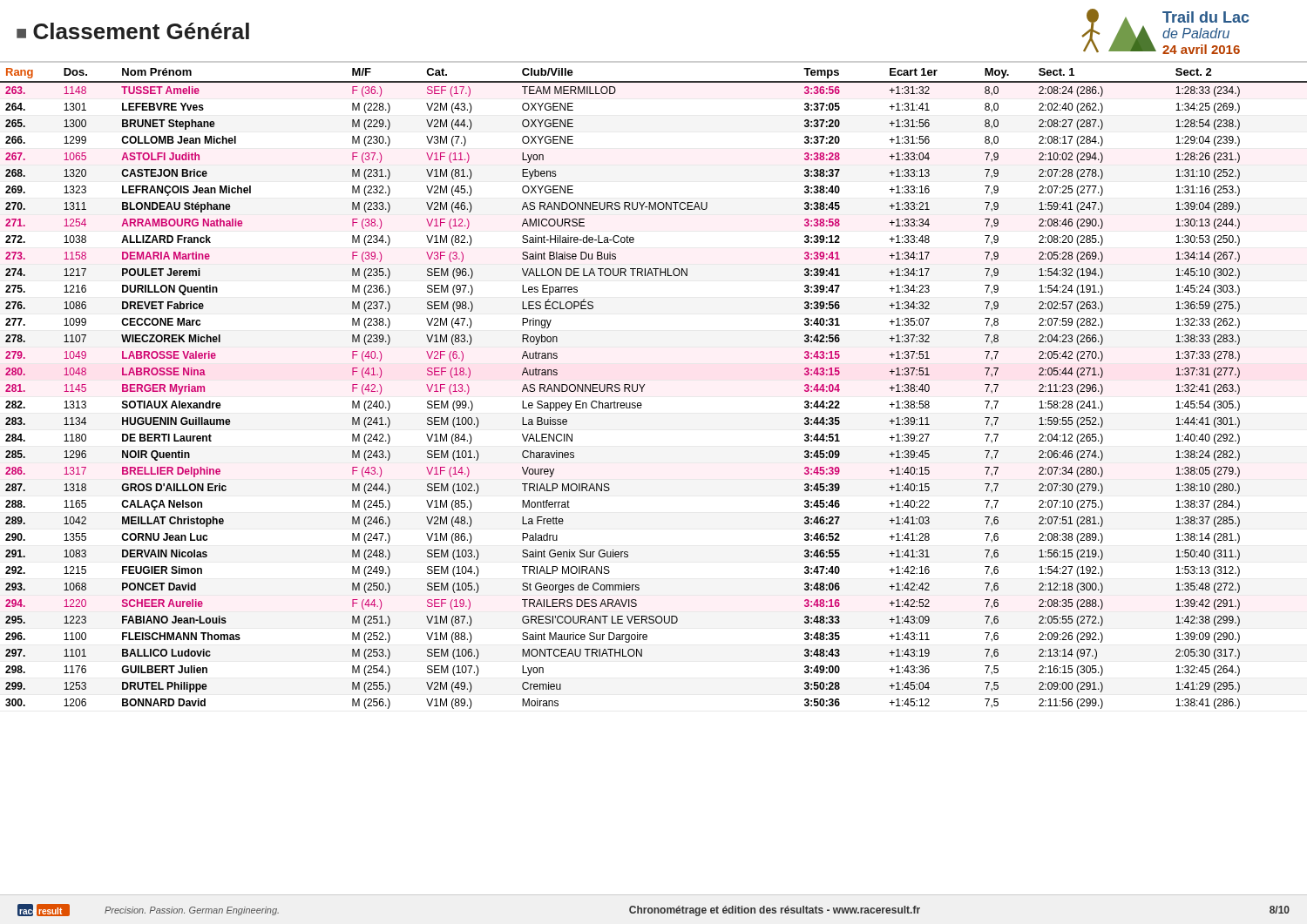Point to the block starting "■ Classement Général"
The image size is (1307, 924).
click(x=133, y=31)
